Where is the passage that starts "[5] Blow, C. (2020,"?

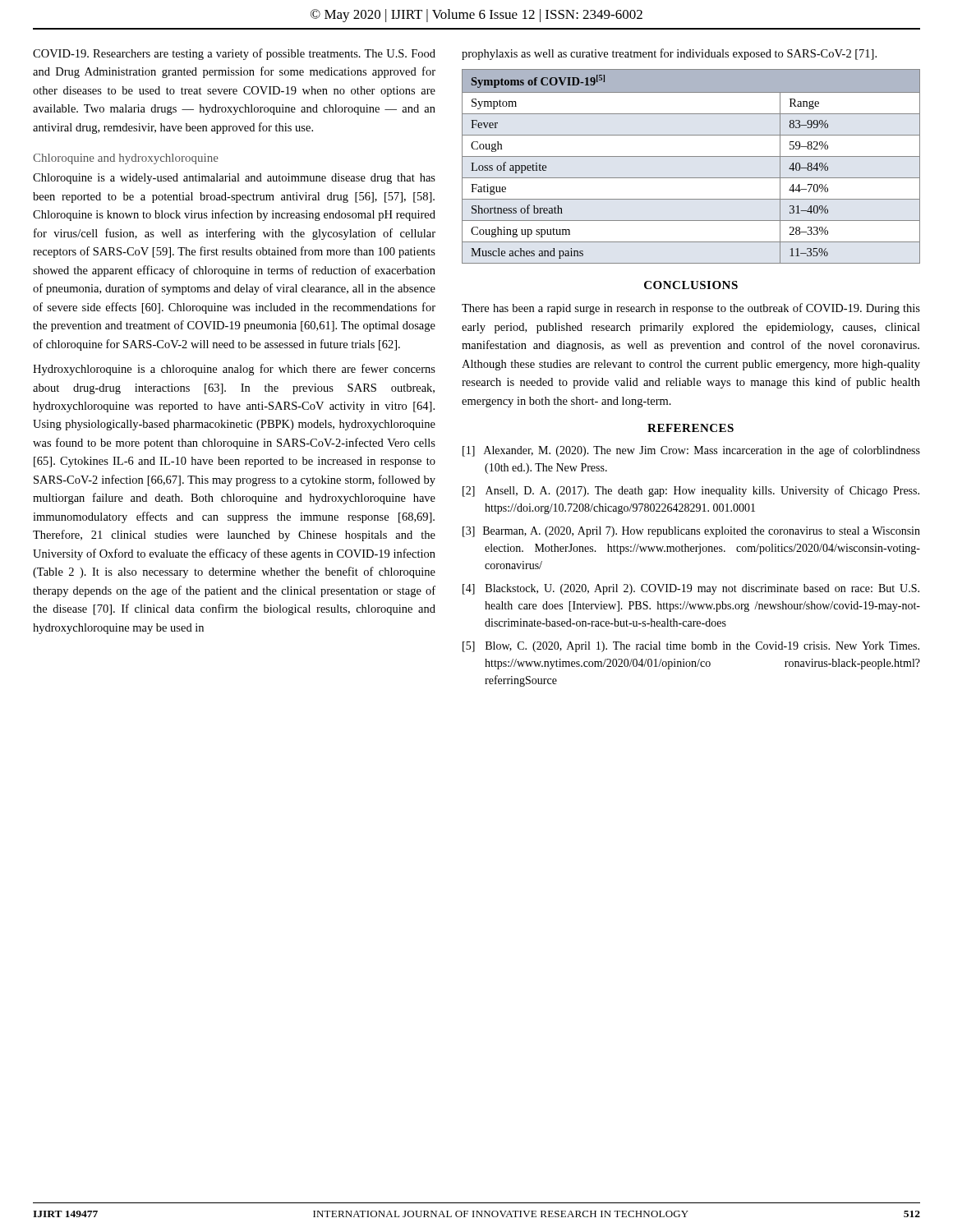click(691, 663)
